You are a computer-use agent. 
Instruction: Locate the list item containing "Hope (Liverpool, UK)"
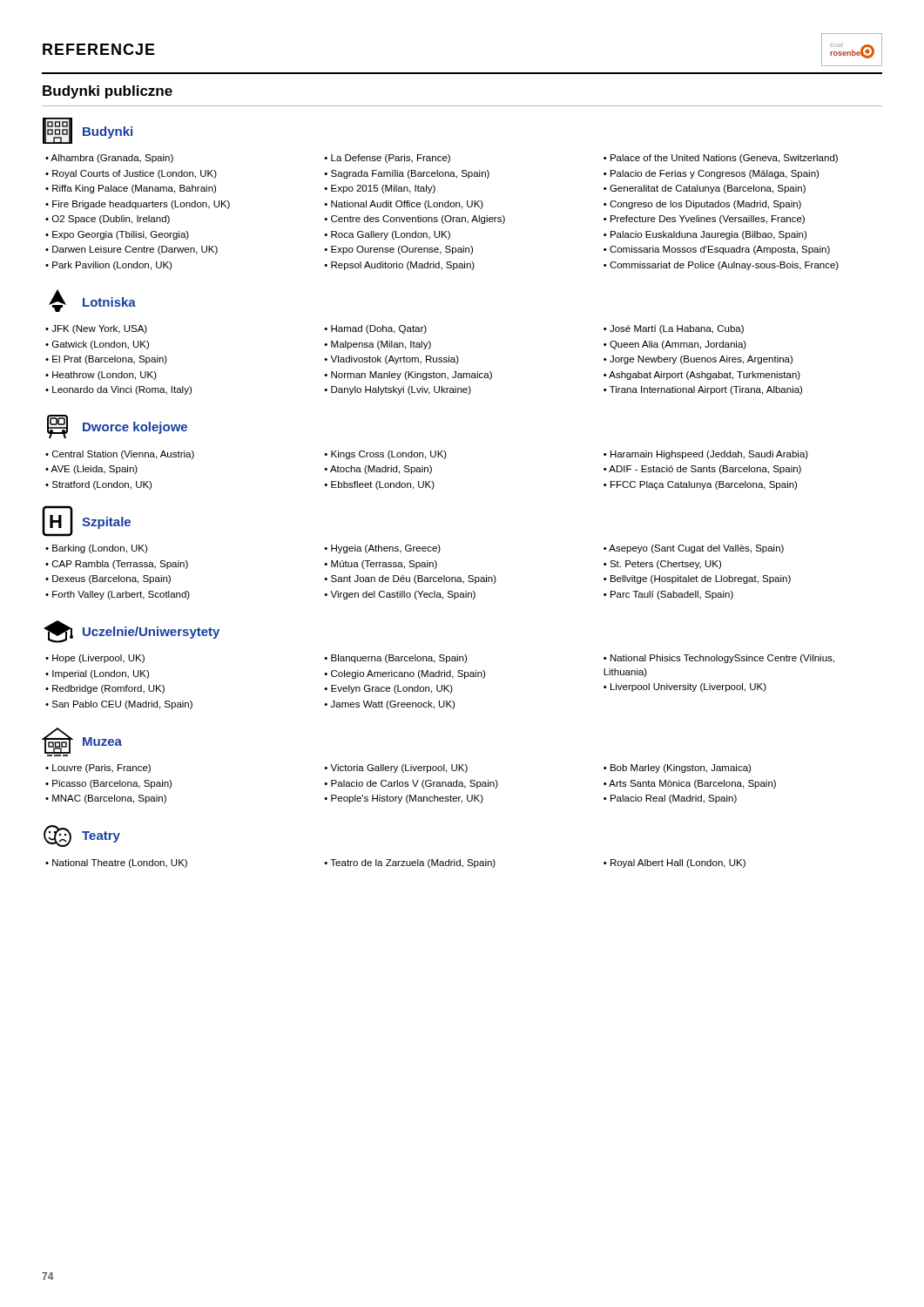98,658
